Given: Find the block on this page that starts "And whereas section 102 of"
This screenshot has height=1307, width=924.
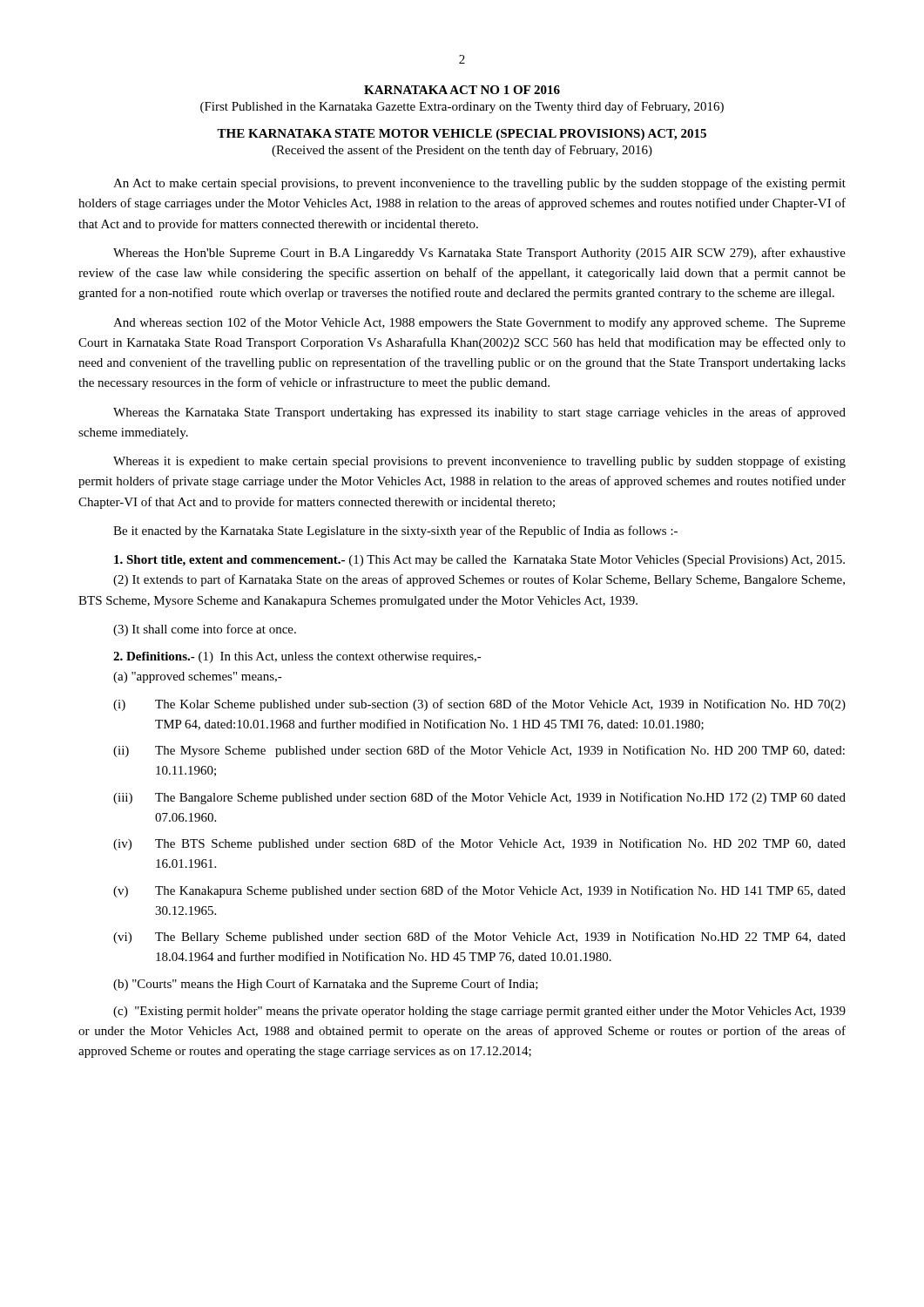Looking at the screenshot, I should tap(462, 352).
